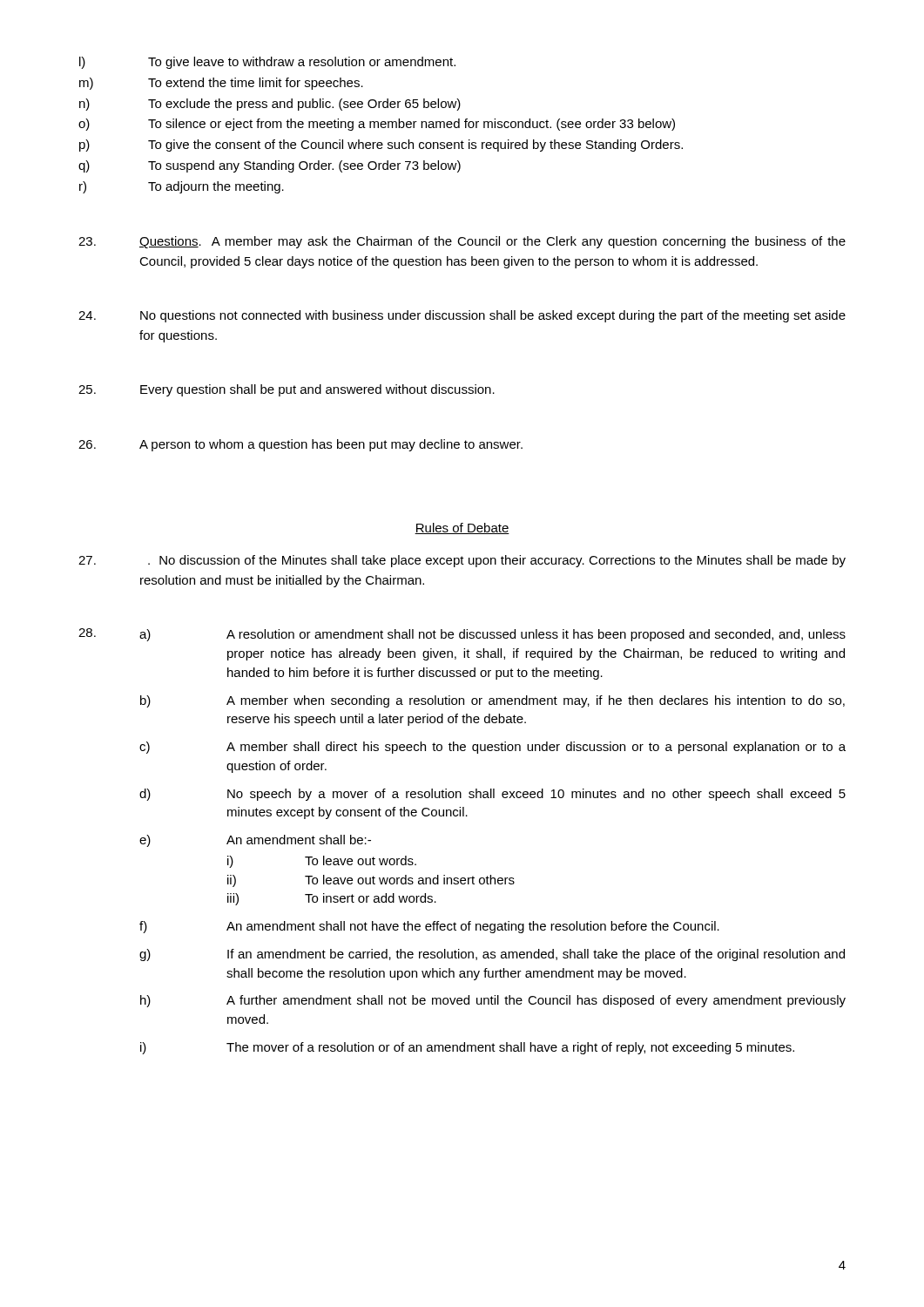
Task: Locate the text block starting "i) The mover"
Action: [492, 1047]
